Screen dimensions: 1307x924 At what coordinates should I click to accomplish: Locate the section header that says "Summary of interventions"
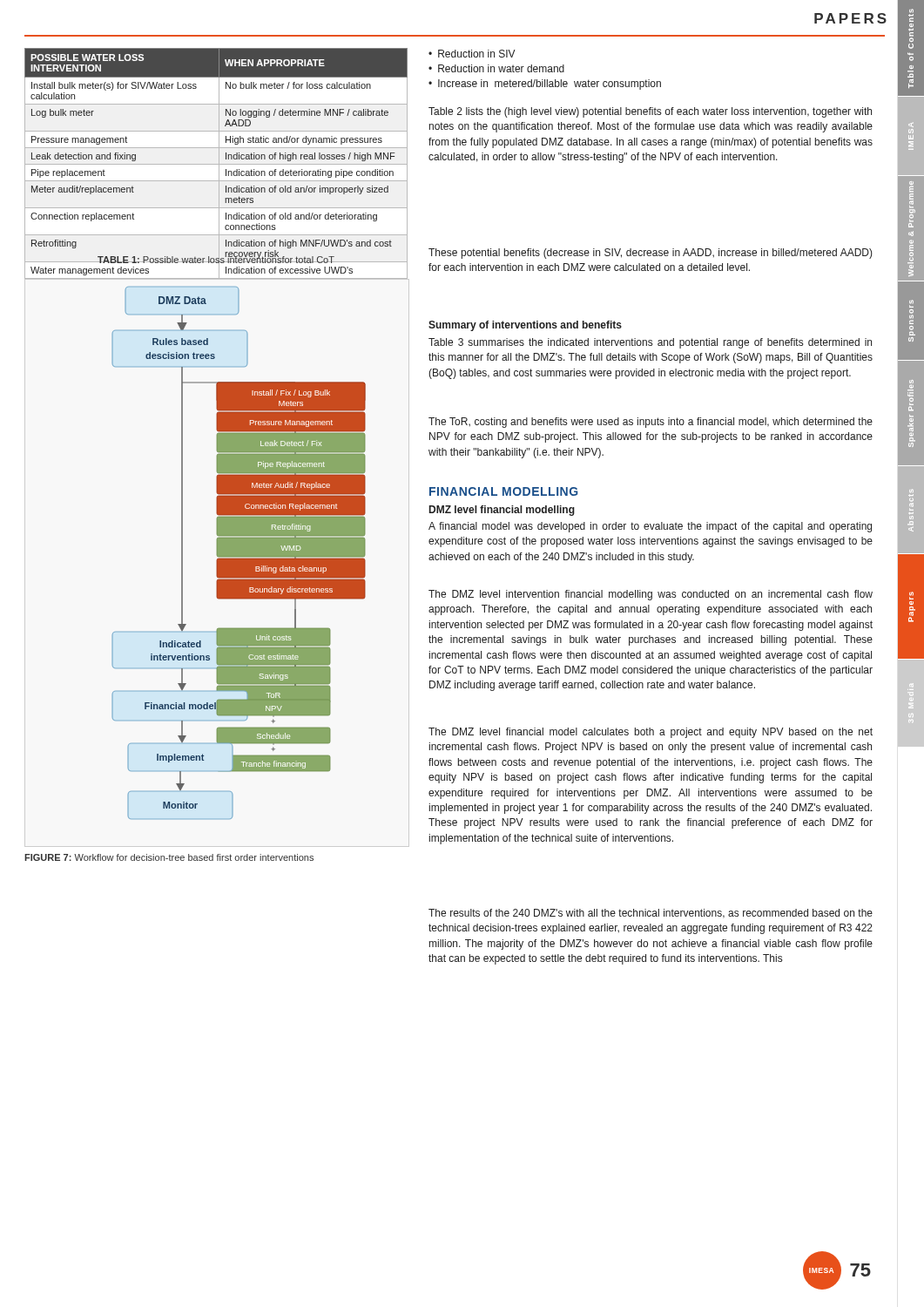[525, 325]
